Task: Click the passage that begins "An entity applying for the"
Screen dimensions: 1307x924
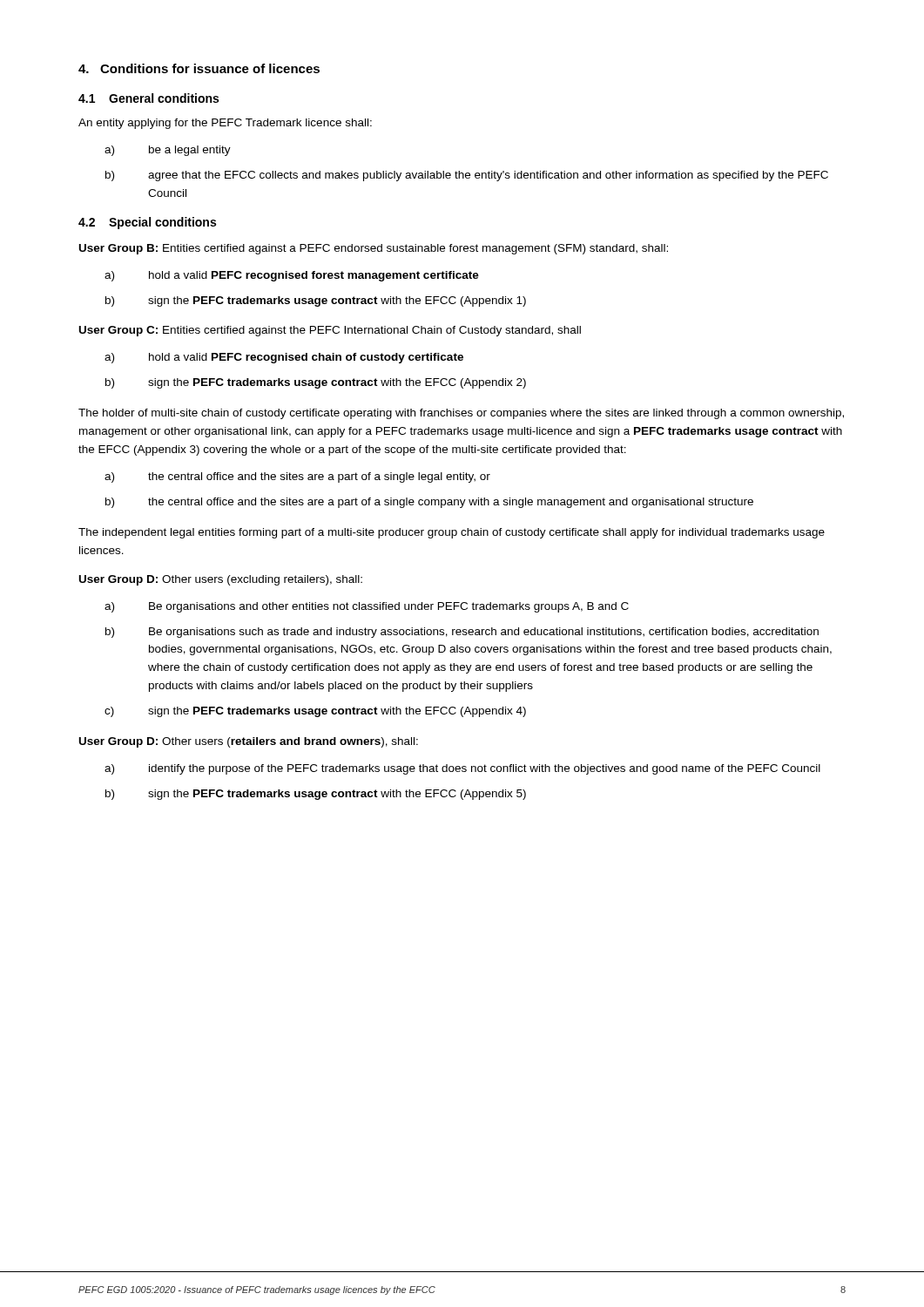Action: coord(225,122)
